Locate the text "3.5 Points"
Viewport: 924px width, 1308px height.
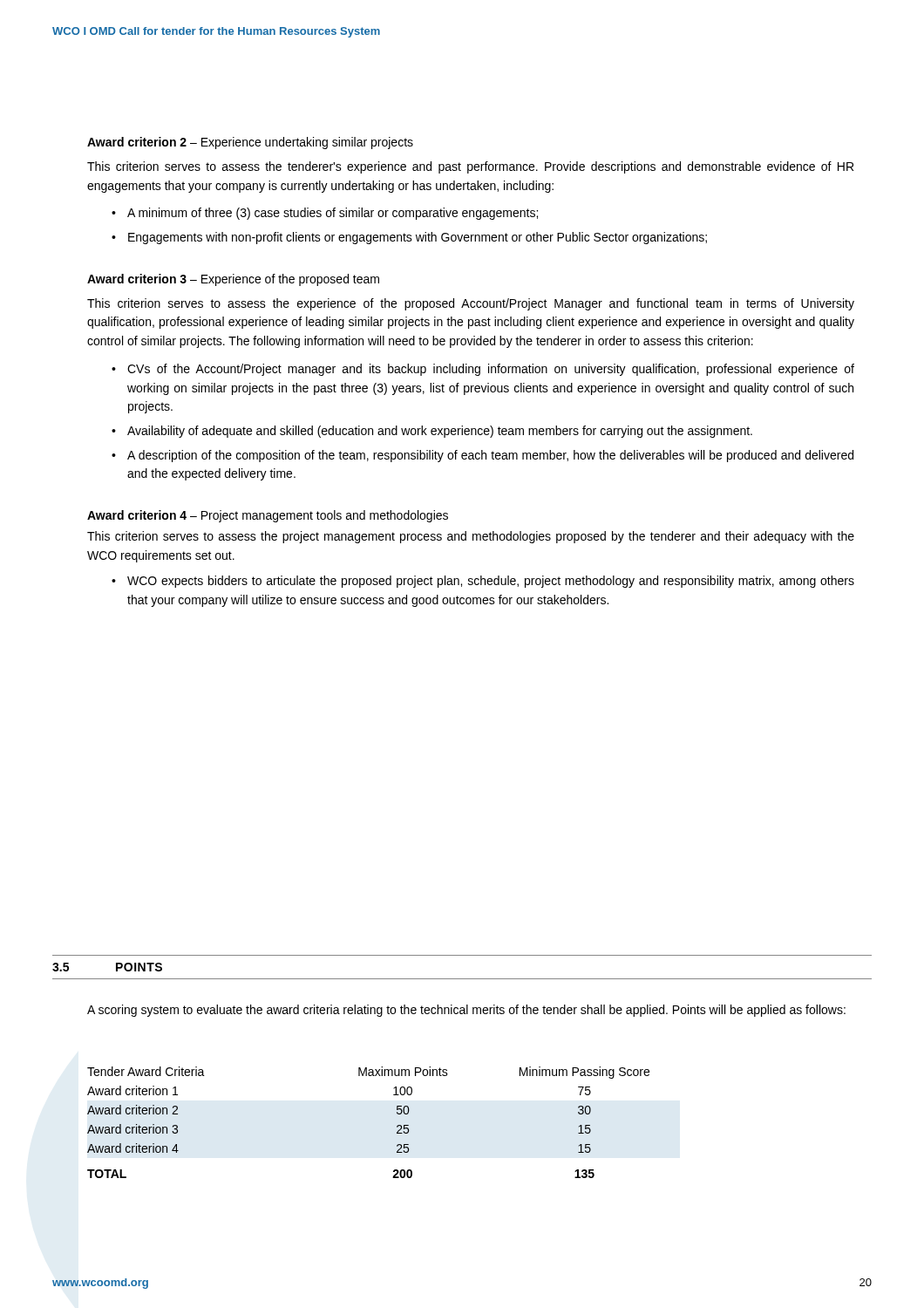[x=108, y=967]
